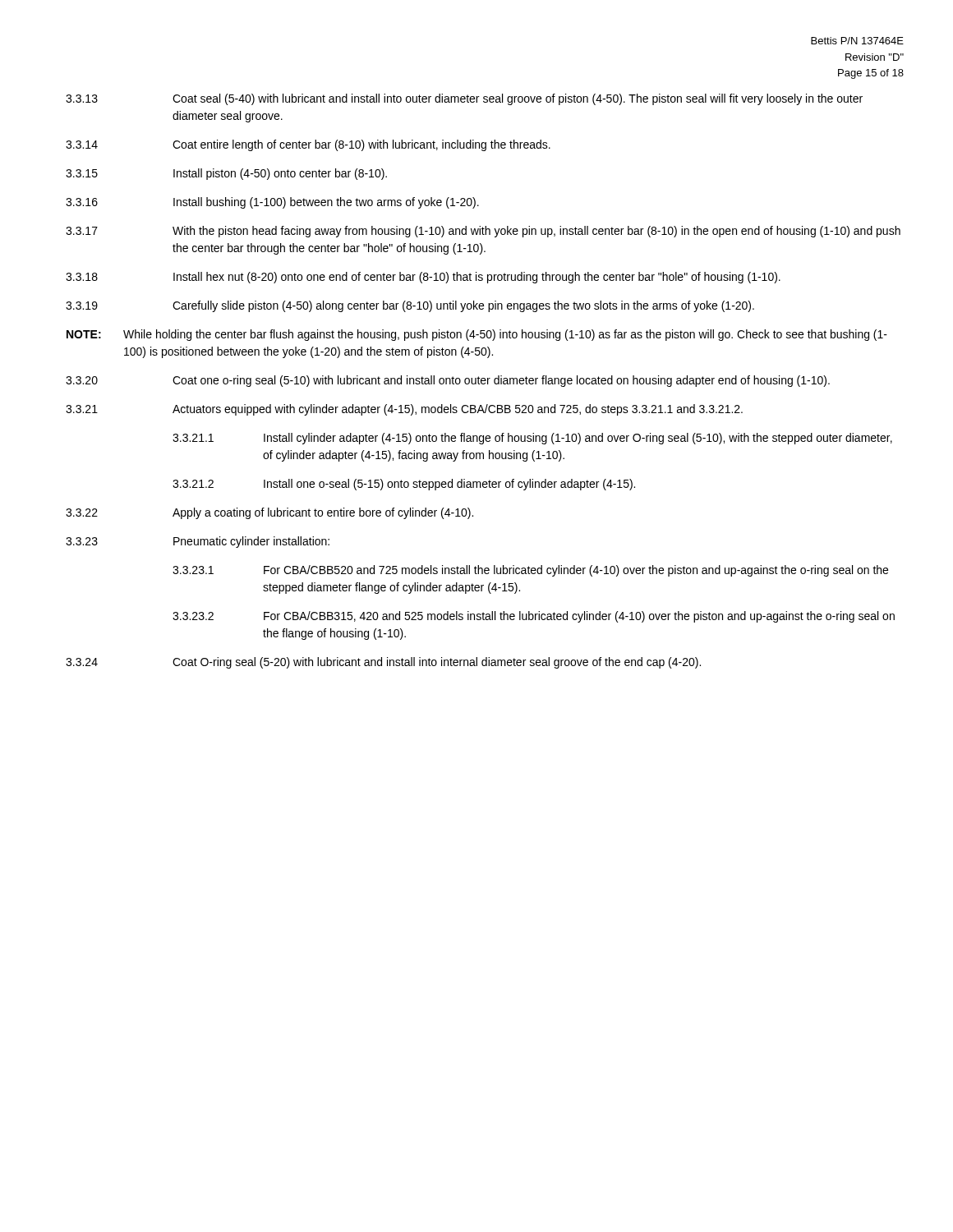953x1232 pixels.
Task: Select the text block starting "3.3.21.2 Install one"
Action: [x=538, y=484]
